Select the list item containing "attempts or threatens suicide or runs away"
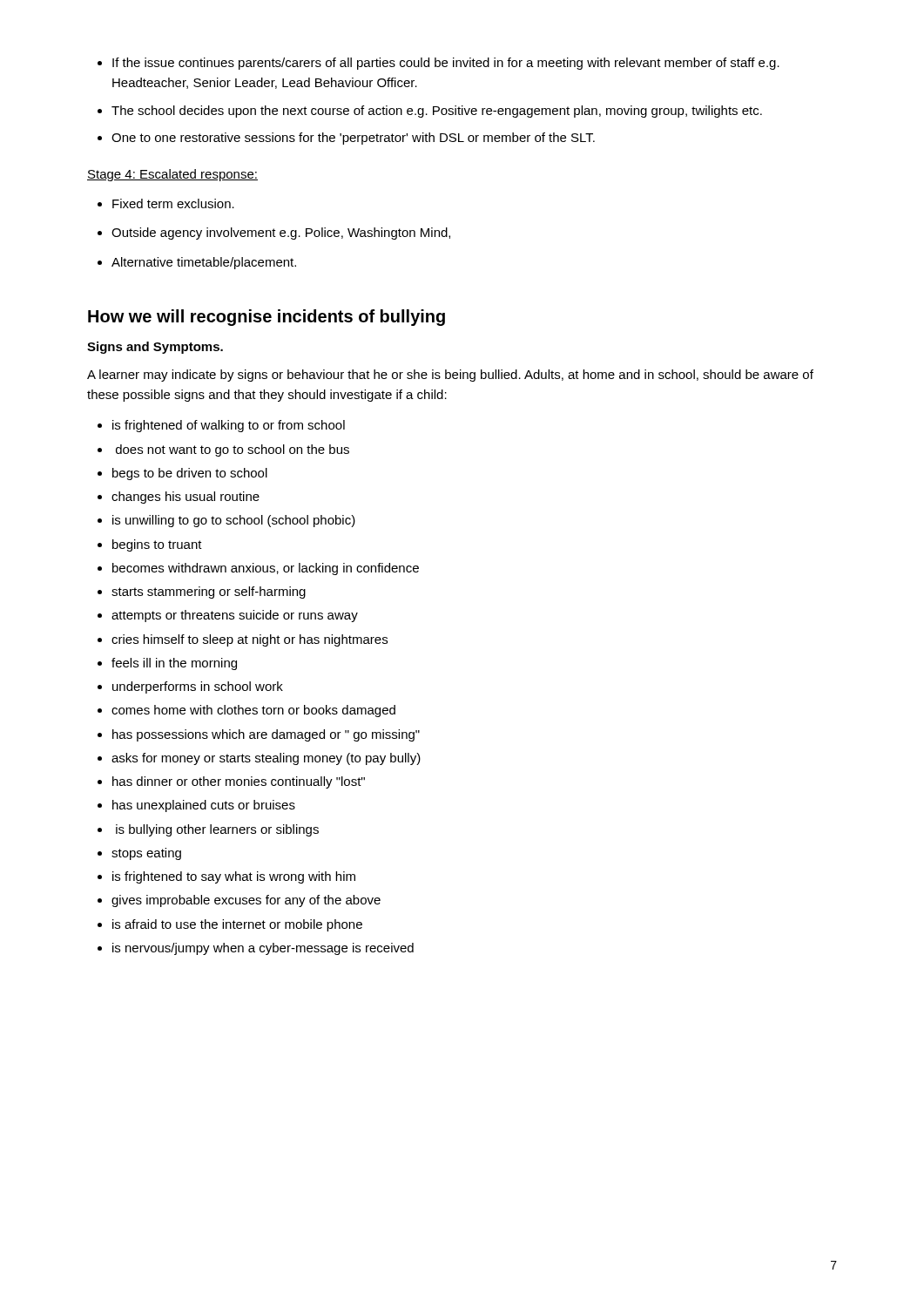This screenshot has height=1307, width=924. [235, 615]
